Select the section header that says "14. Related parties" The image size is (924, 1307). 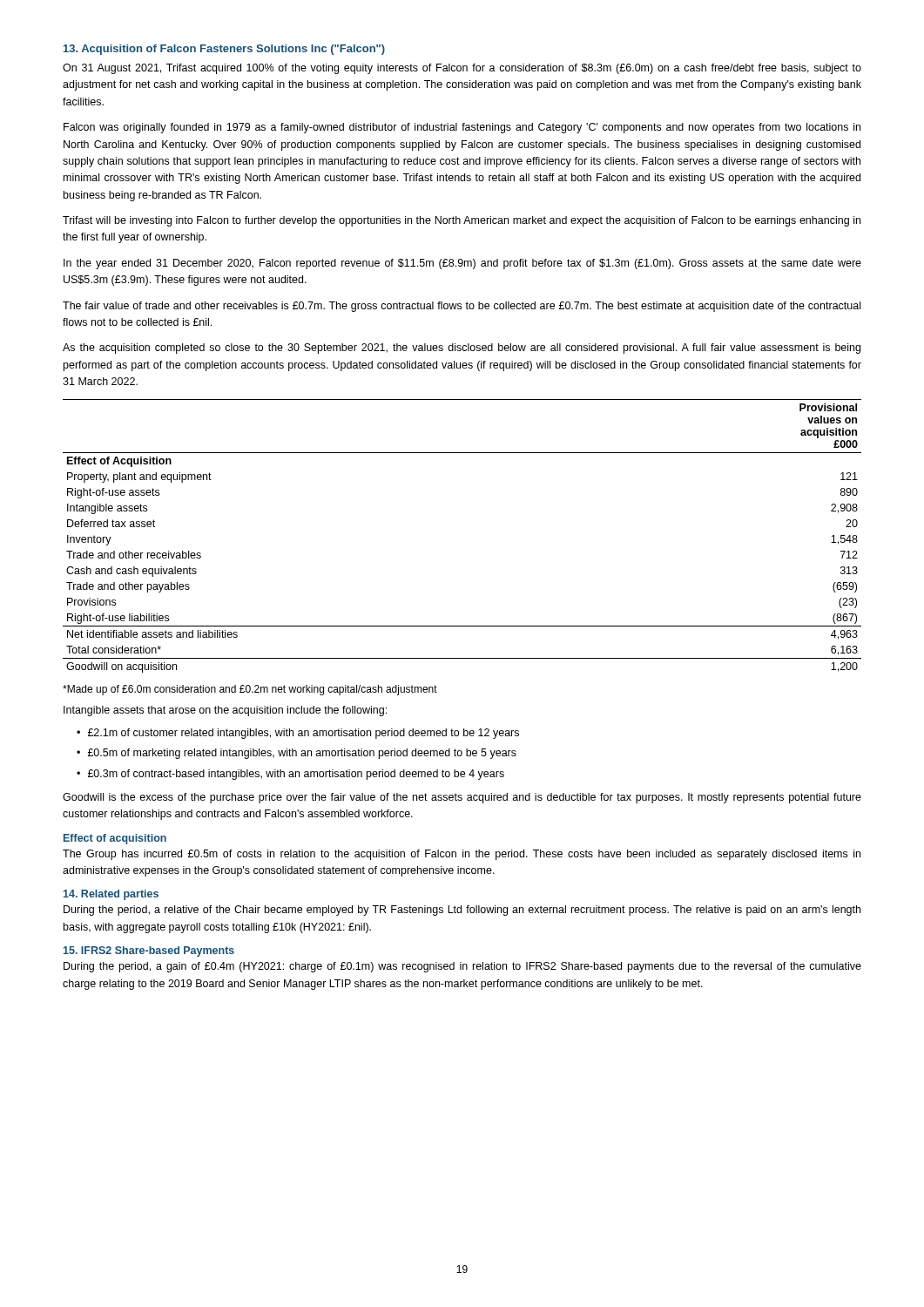[111, 894]
